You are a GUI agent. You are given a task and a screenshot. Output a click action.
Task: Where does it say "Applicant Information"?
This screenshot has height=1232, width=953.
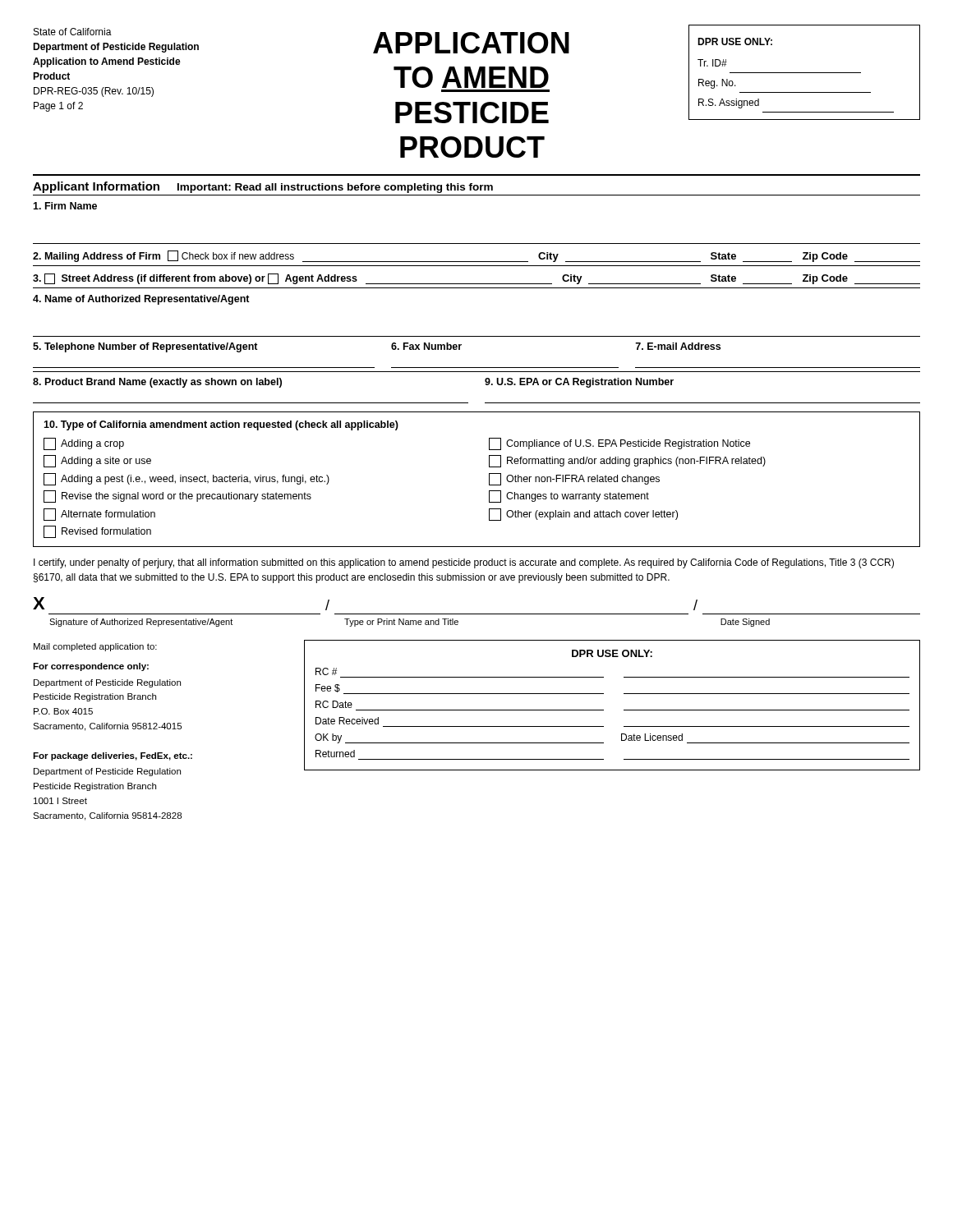pos(97,186)
